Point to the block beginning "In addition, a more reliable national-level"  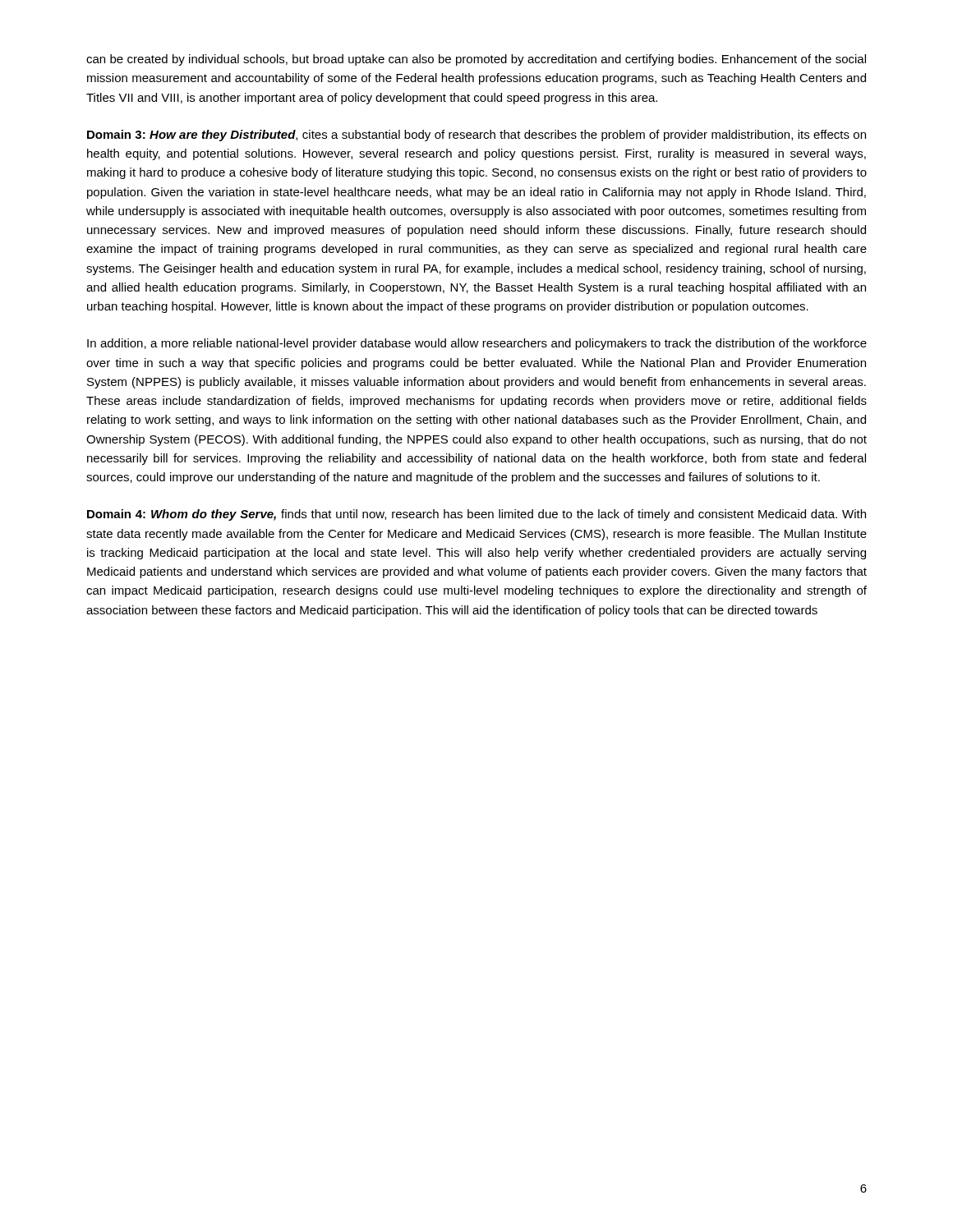[x=476, y=410]
